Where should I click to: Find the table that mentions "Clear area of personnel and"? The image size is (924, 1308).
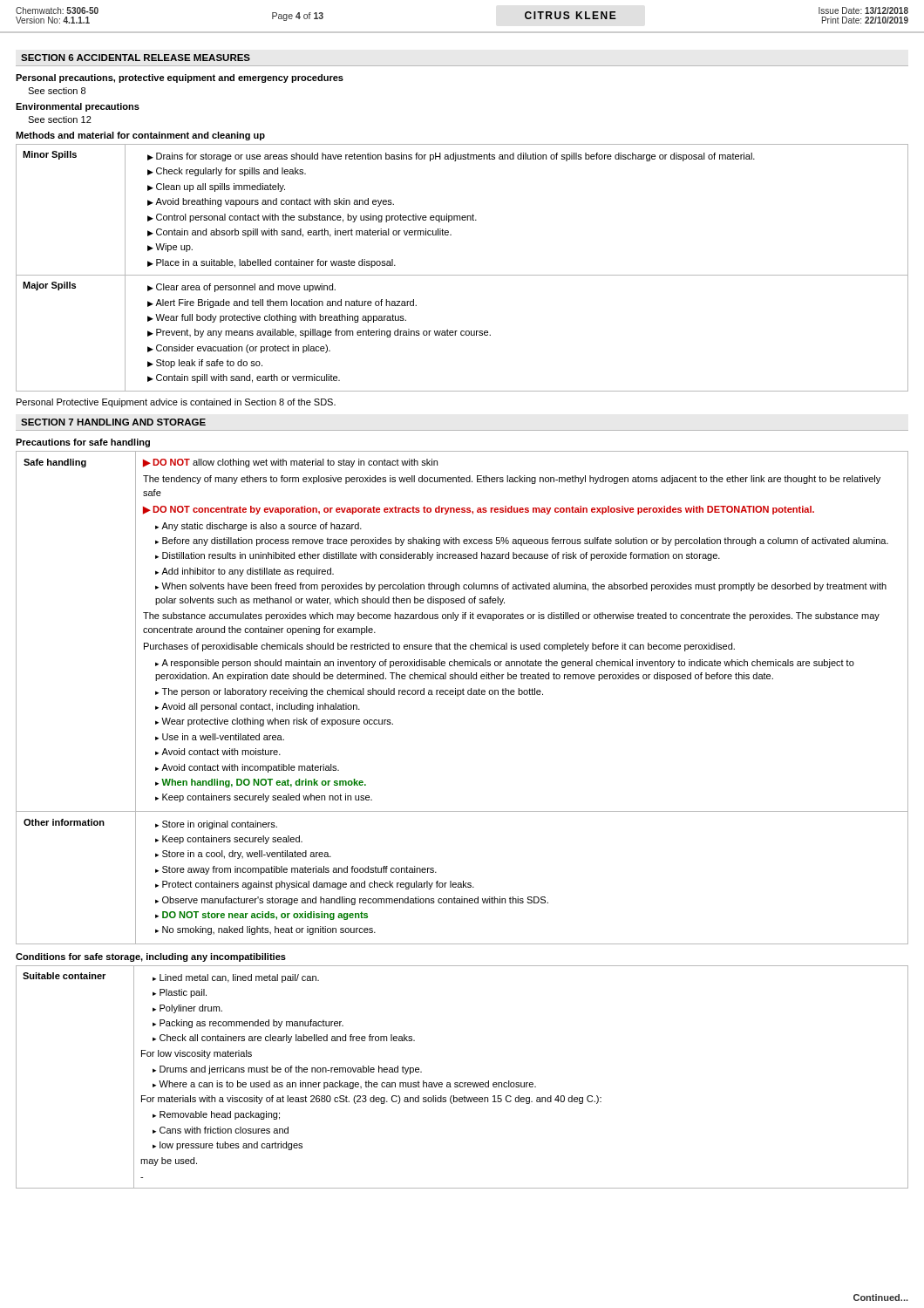tap(462, 268)
